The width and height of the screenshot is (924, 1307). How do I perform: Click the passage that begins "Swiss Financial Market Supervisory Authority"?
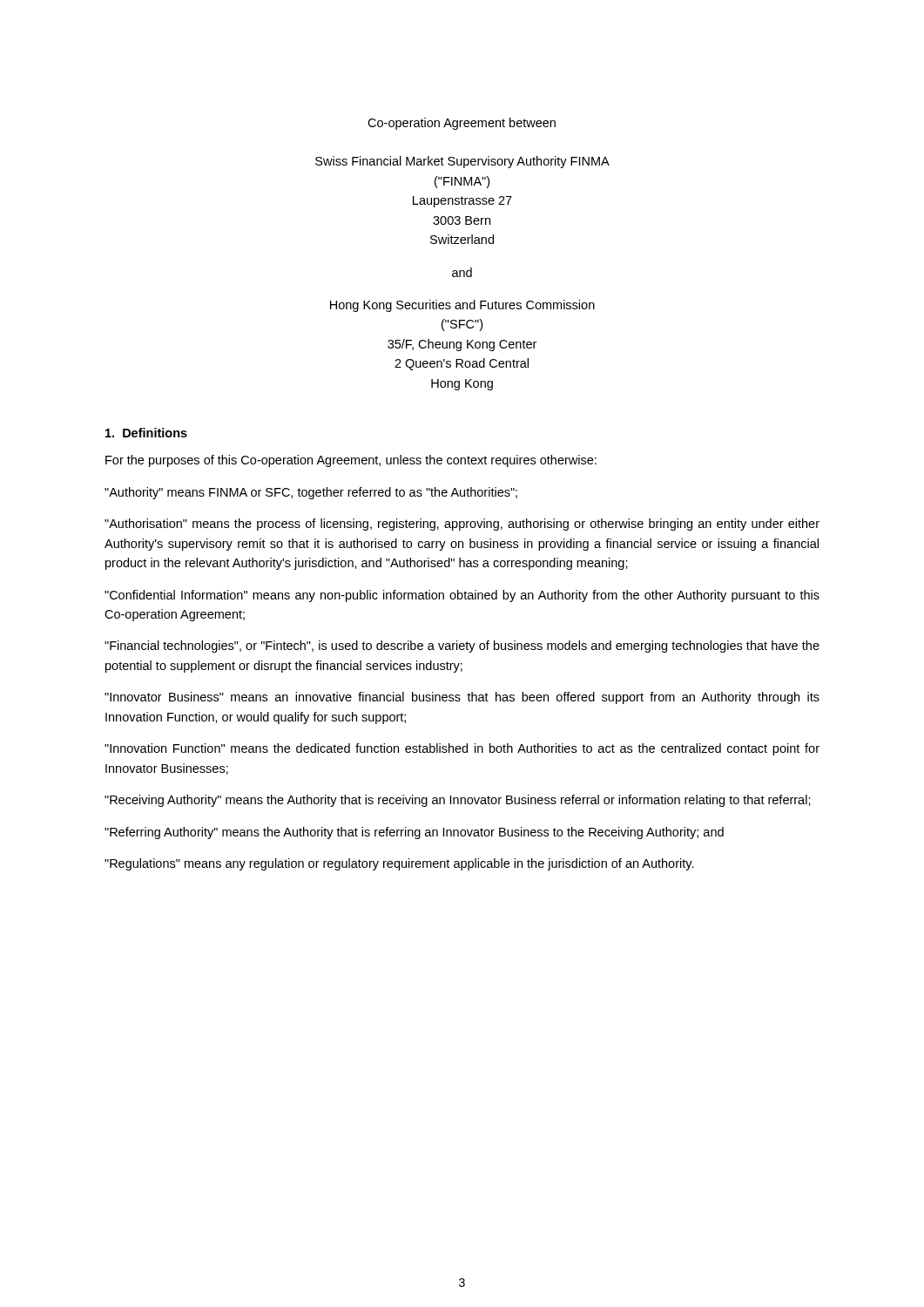[462, 201]
